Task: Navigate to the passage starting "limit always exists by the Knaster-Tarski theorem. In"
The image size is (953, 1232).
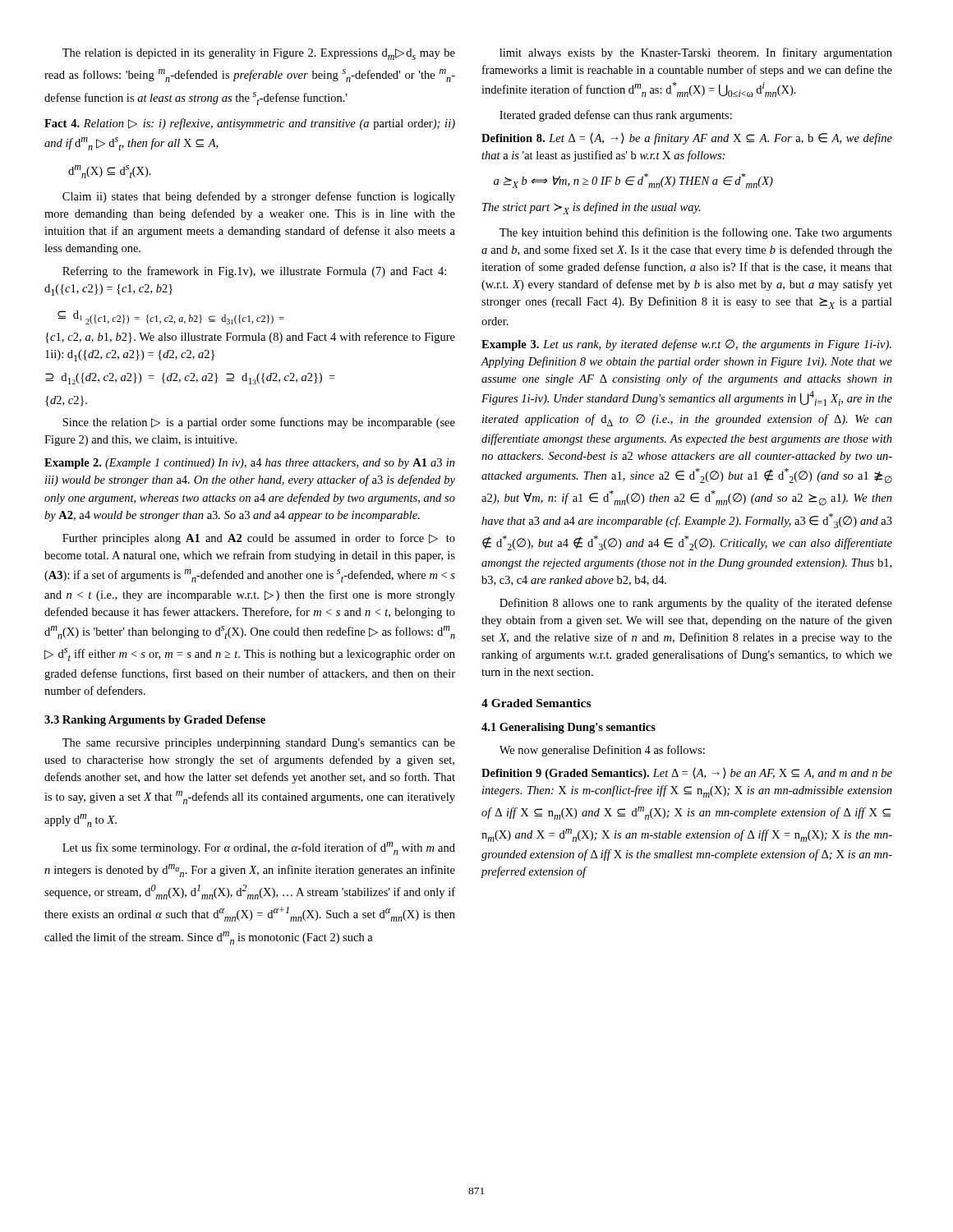Action: tap(687, 73)
